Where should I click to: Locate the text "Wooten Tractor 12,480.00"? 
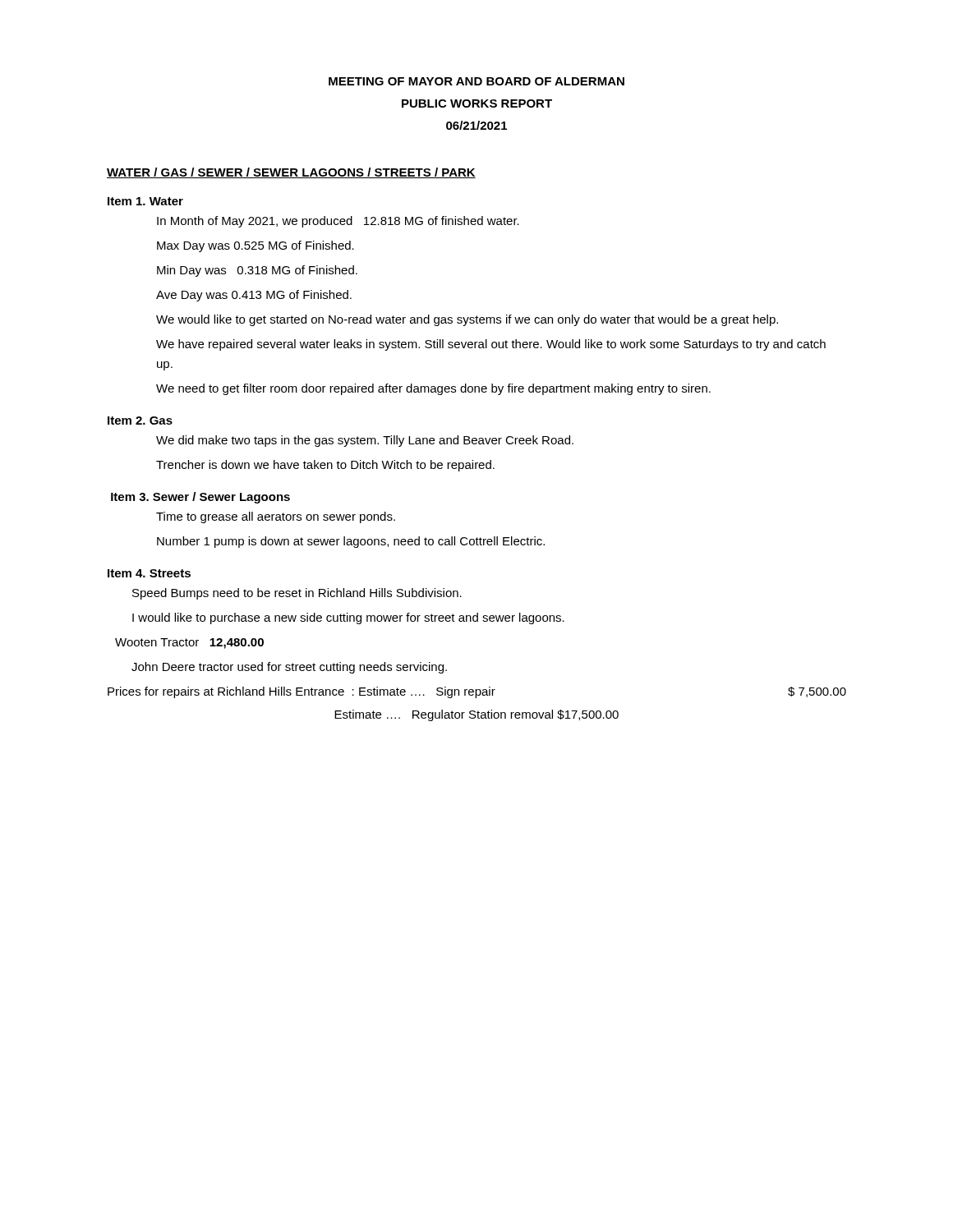point(190,642)
